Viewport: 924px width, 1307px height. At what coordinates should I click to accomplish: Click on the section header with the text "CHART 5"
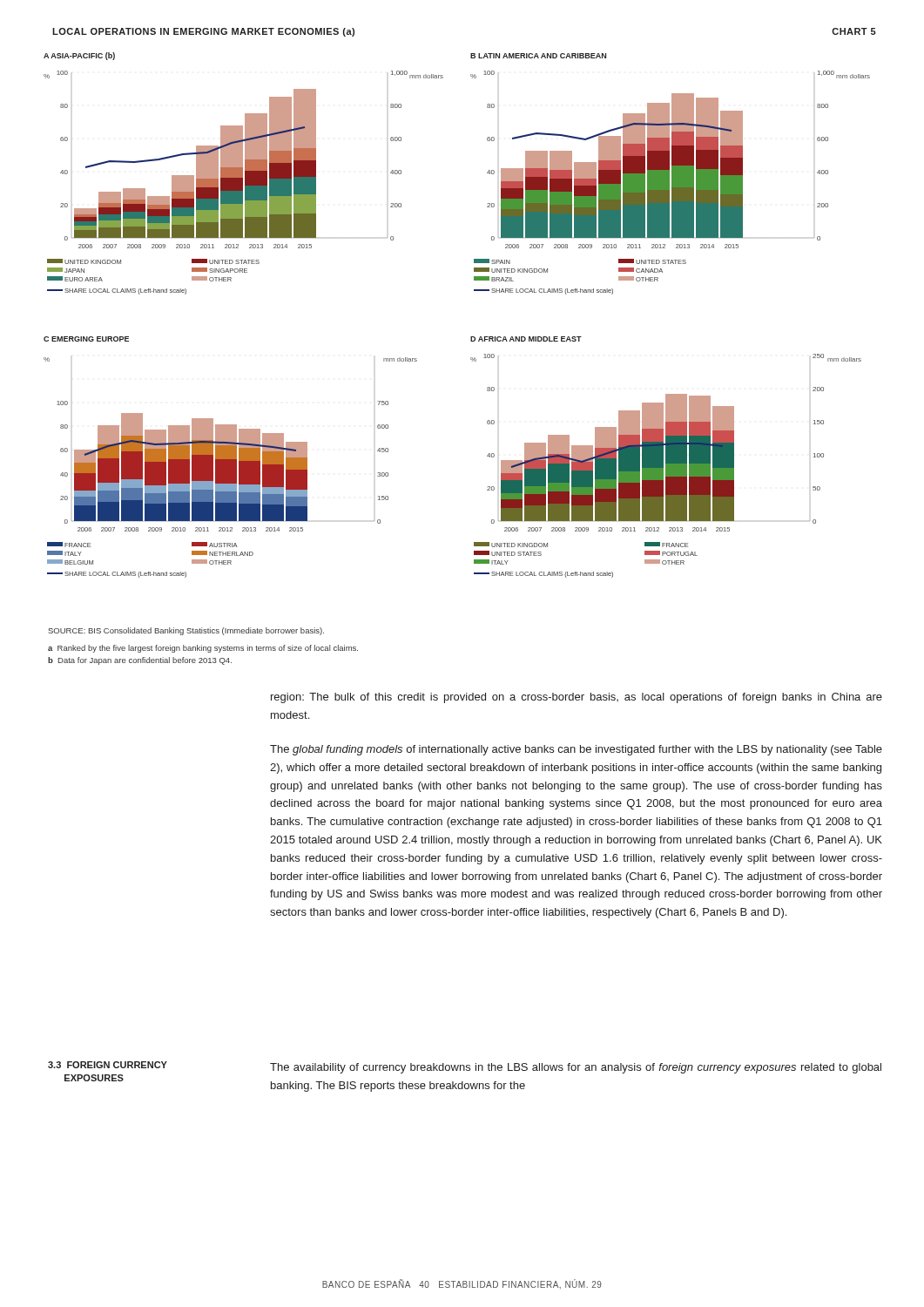pos(854,31)
